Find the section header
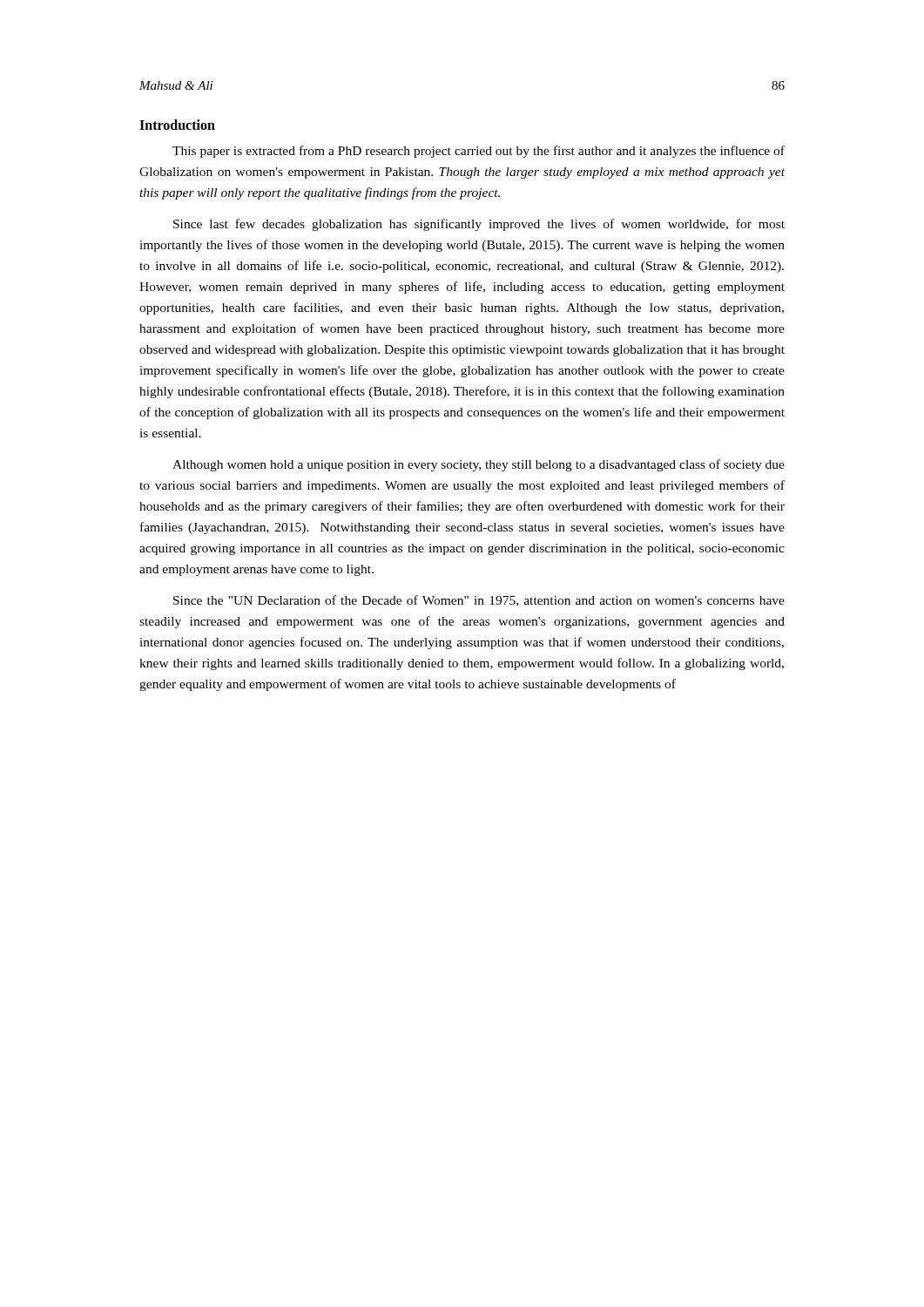Screen dimensions: 1307x924 [177, 125]
